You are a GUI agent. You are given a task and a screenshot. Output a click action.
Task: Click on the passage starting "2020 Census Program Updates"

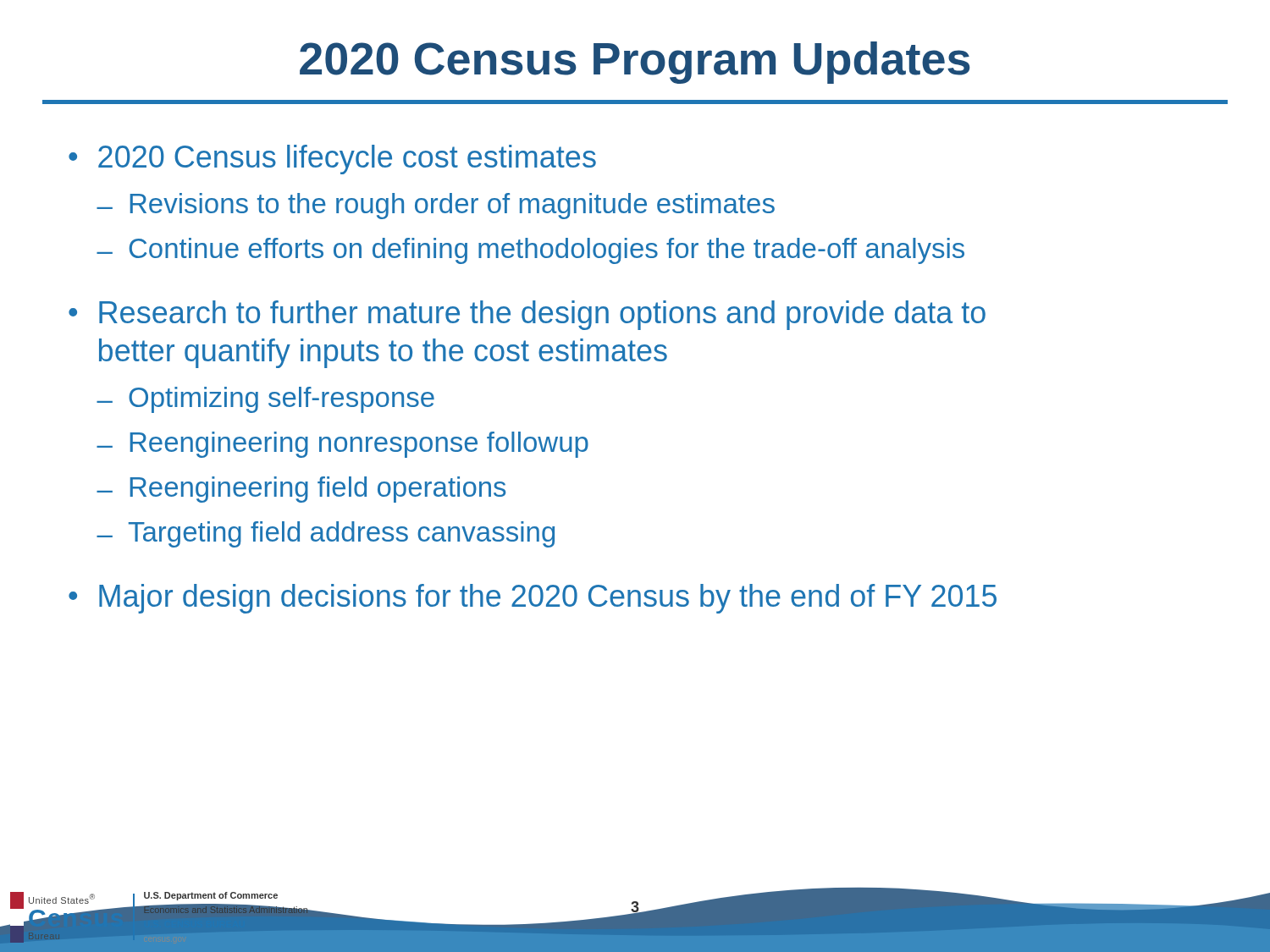coord(635,58)
